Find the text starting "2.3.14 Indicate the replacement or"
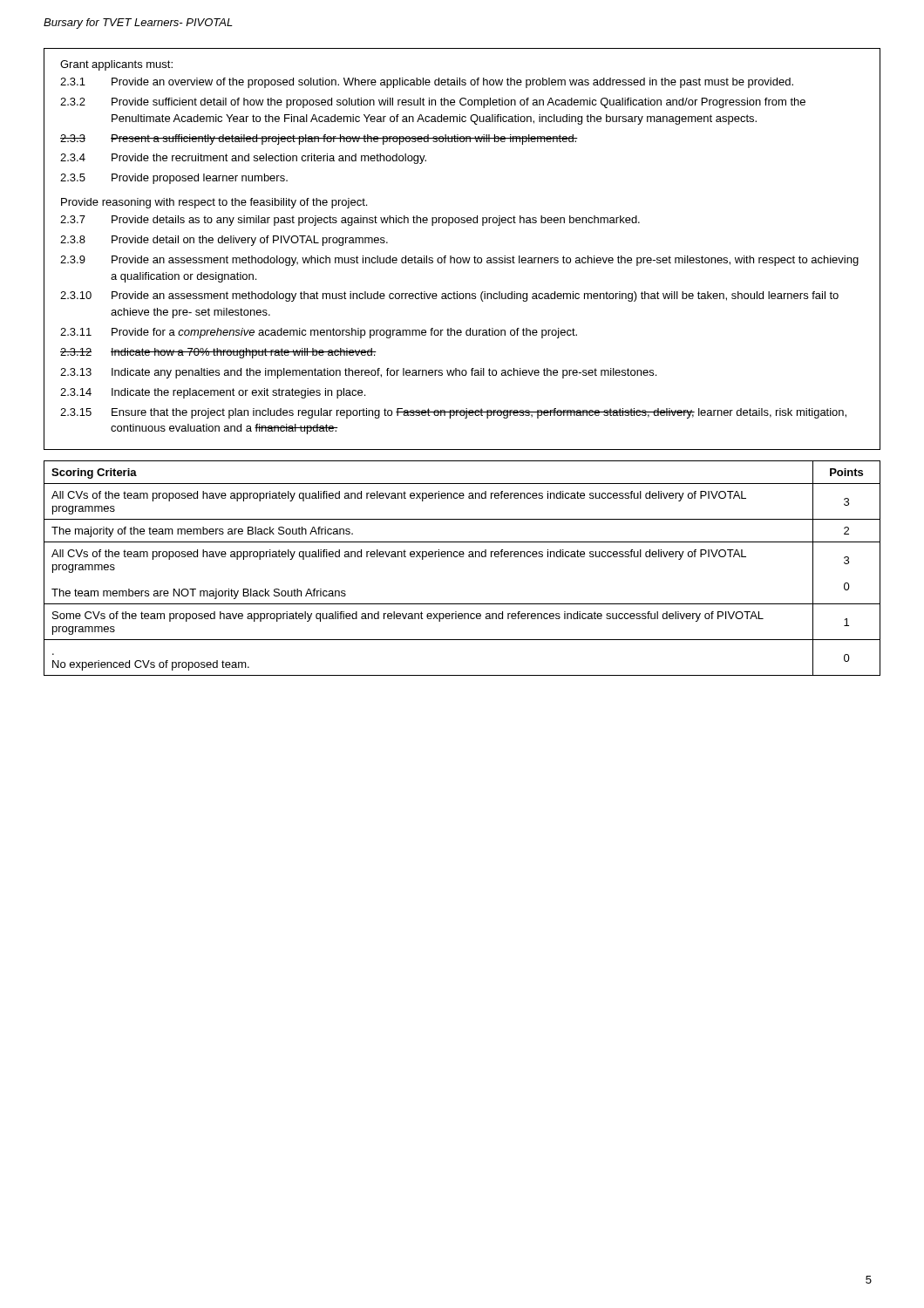The width and height of the screenshot is (924, 1308). [x=213, y=393]
